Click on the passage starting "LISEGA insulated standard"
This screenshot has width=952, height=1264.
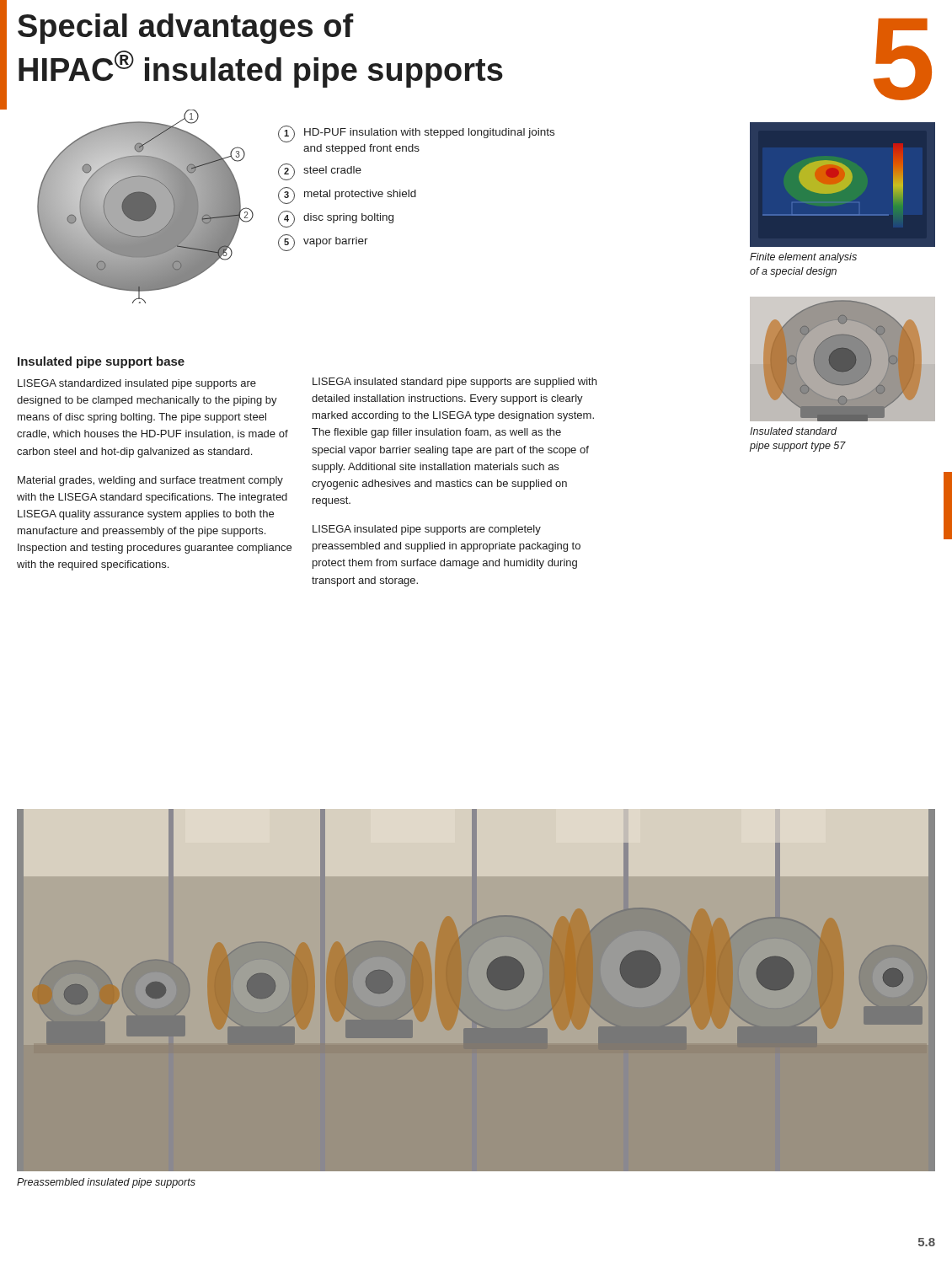click(455, 481)
